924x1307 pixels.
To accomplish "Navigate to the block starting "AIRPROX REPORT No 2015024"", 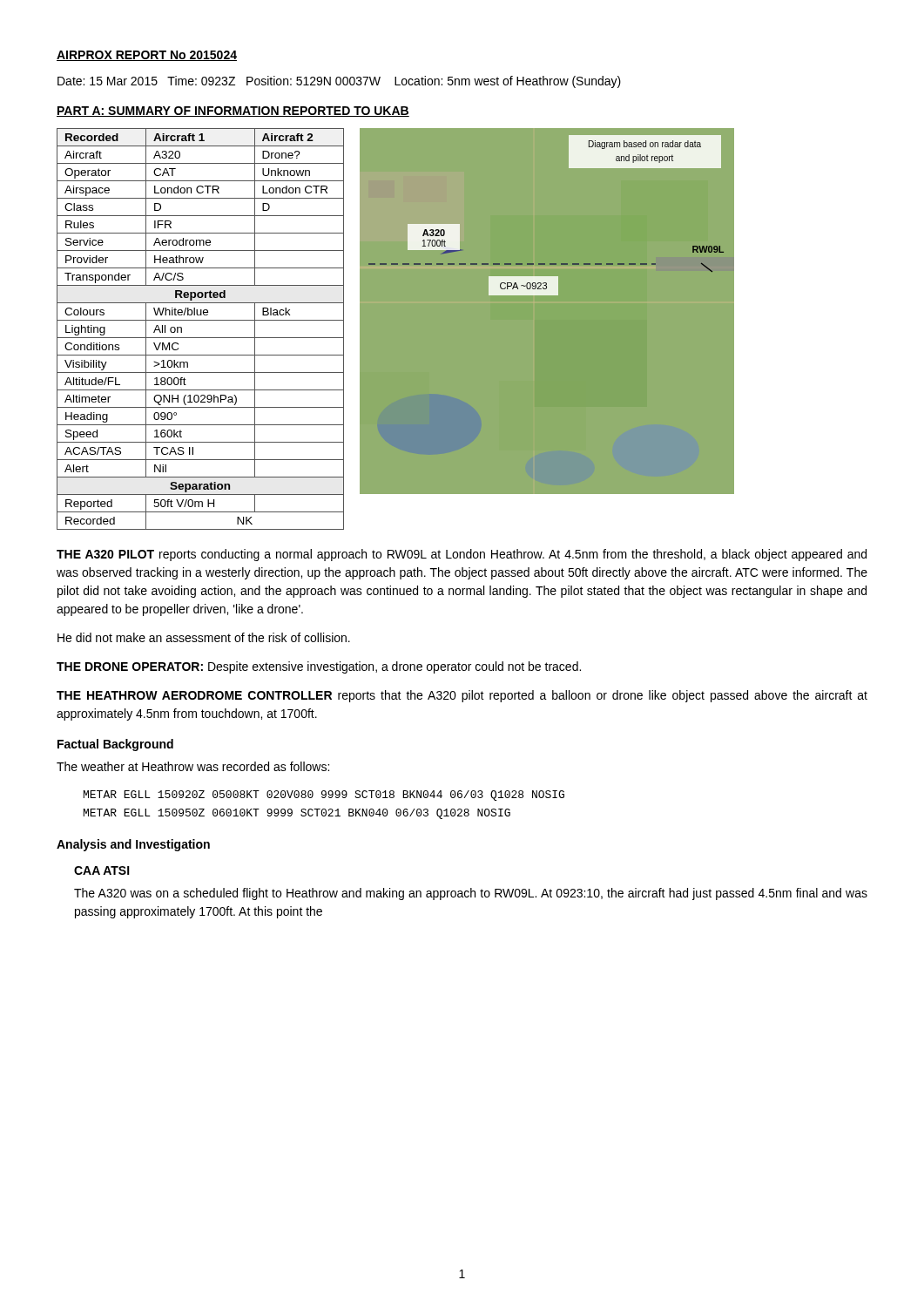I will click(x=147, y=55).
